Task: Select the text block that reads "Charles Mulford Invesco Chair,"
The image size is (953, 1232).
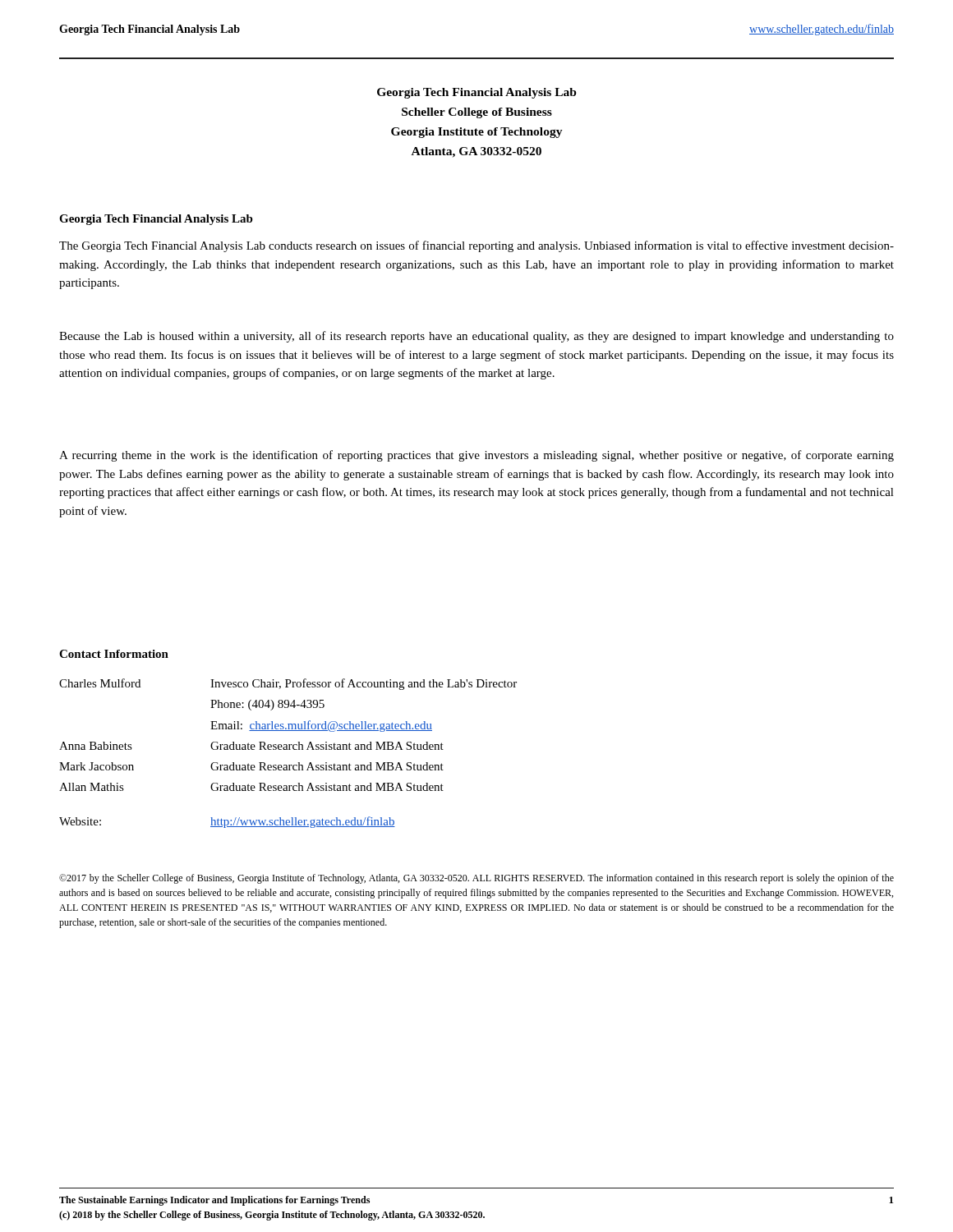Action: 288,684
